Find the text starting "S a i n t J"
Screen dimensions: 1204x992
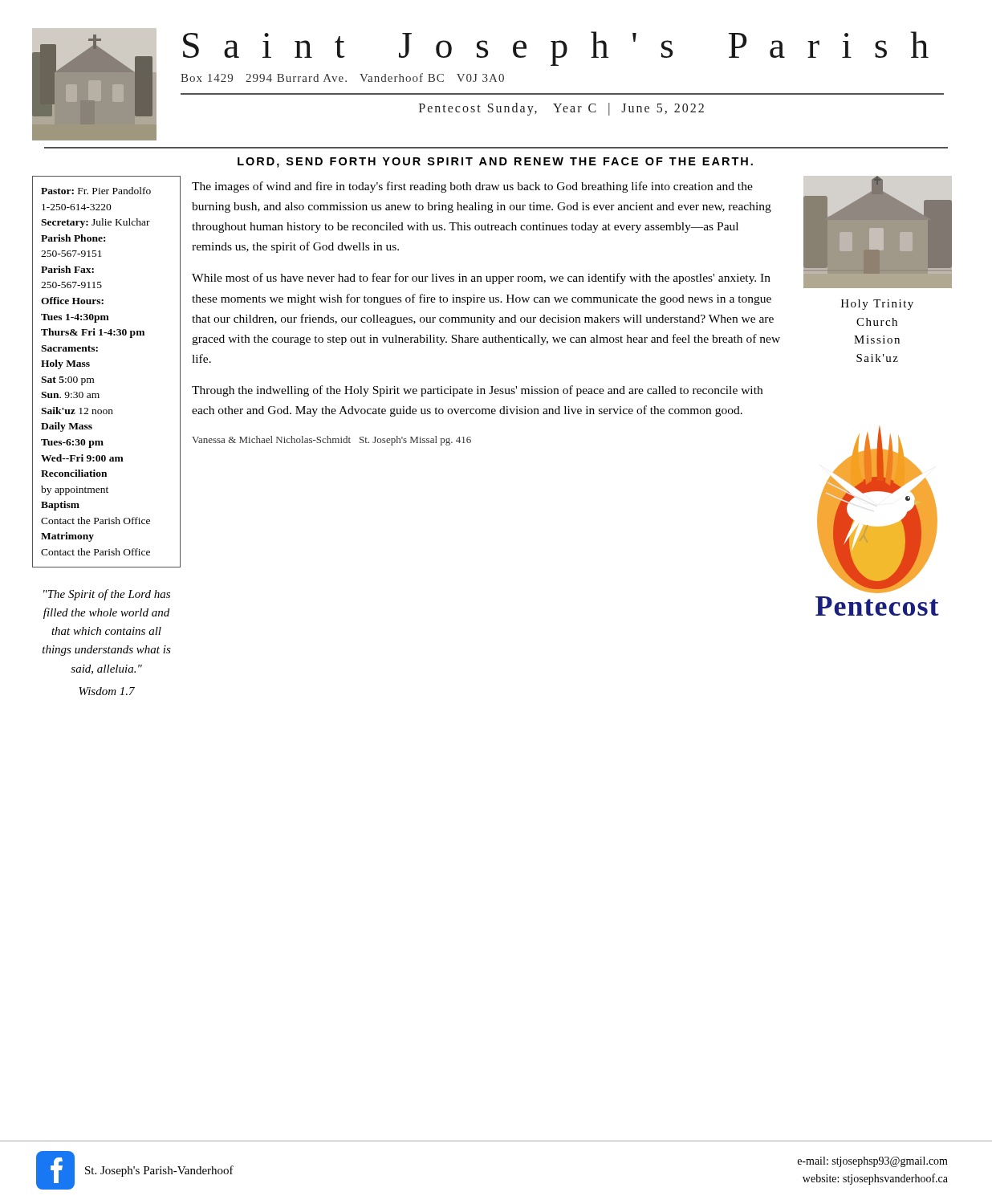tap(558, 45)
